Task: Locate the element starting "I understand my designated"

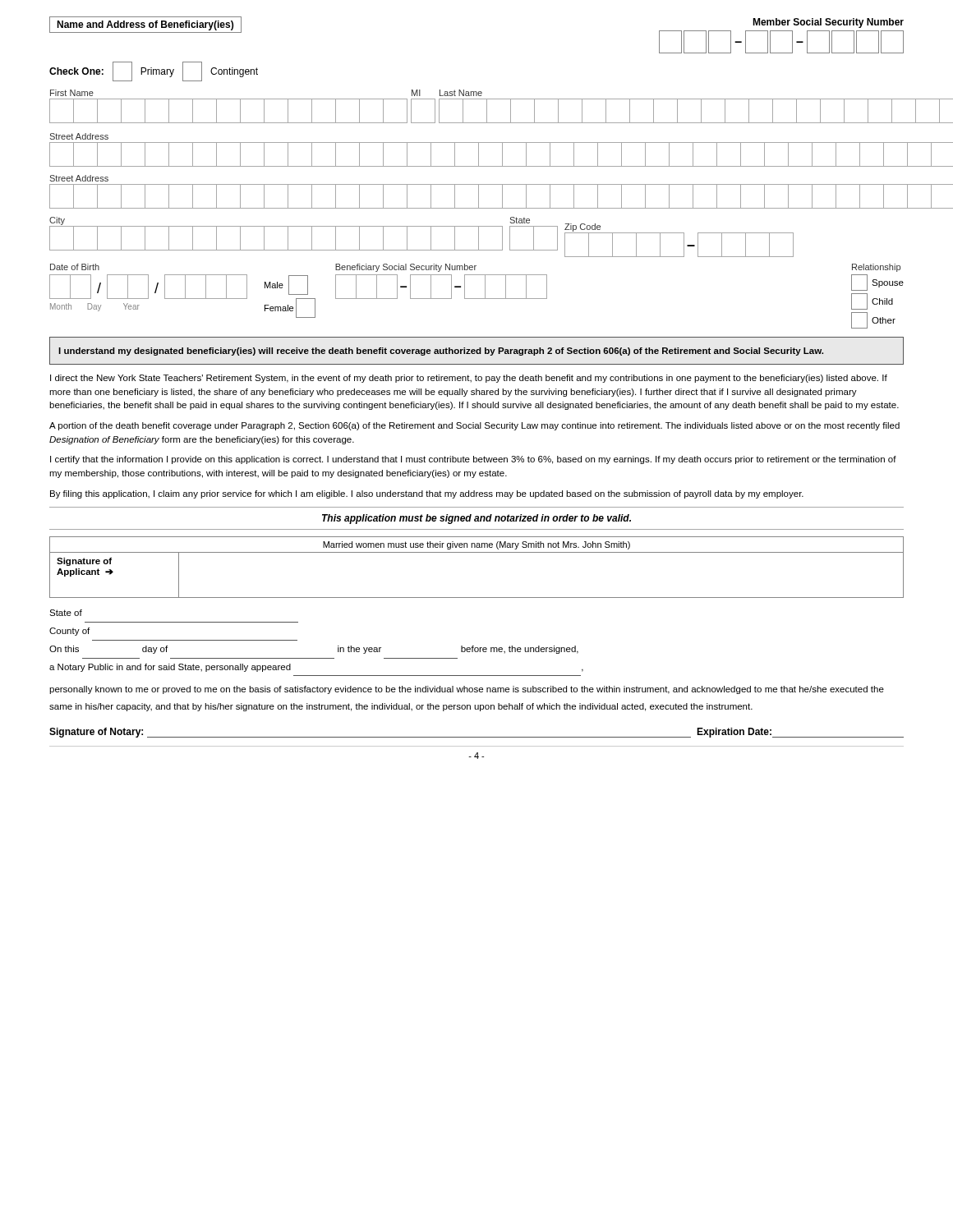Action: pyautogui.click(x=441, y=351)
